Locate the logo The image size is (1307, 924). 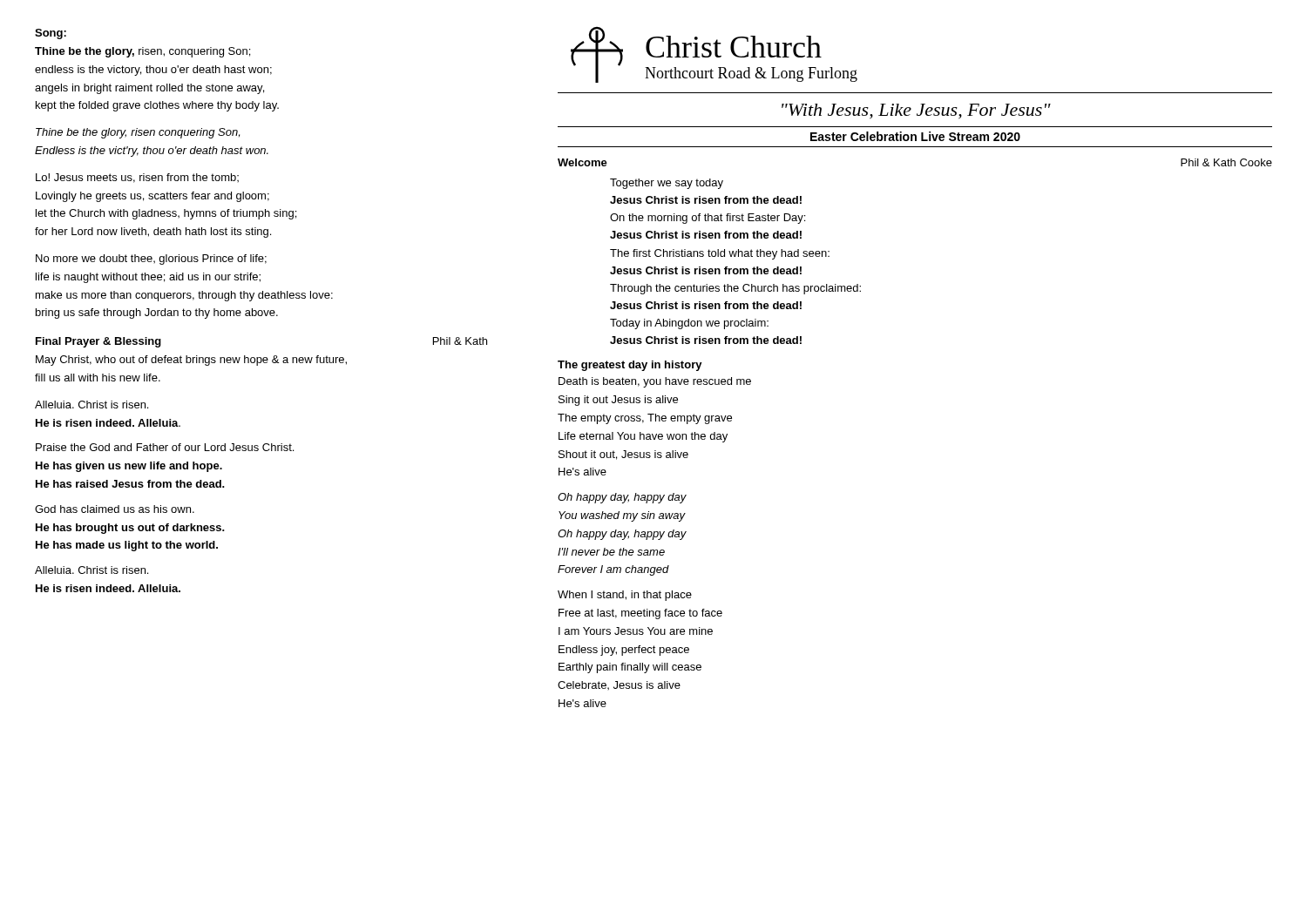(x=915, y=57)
